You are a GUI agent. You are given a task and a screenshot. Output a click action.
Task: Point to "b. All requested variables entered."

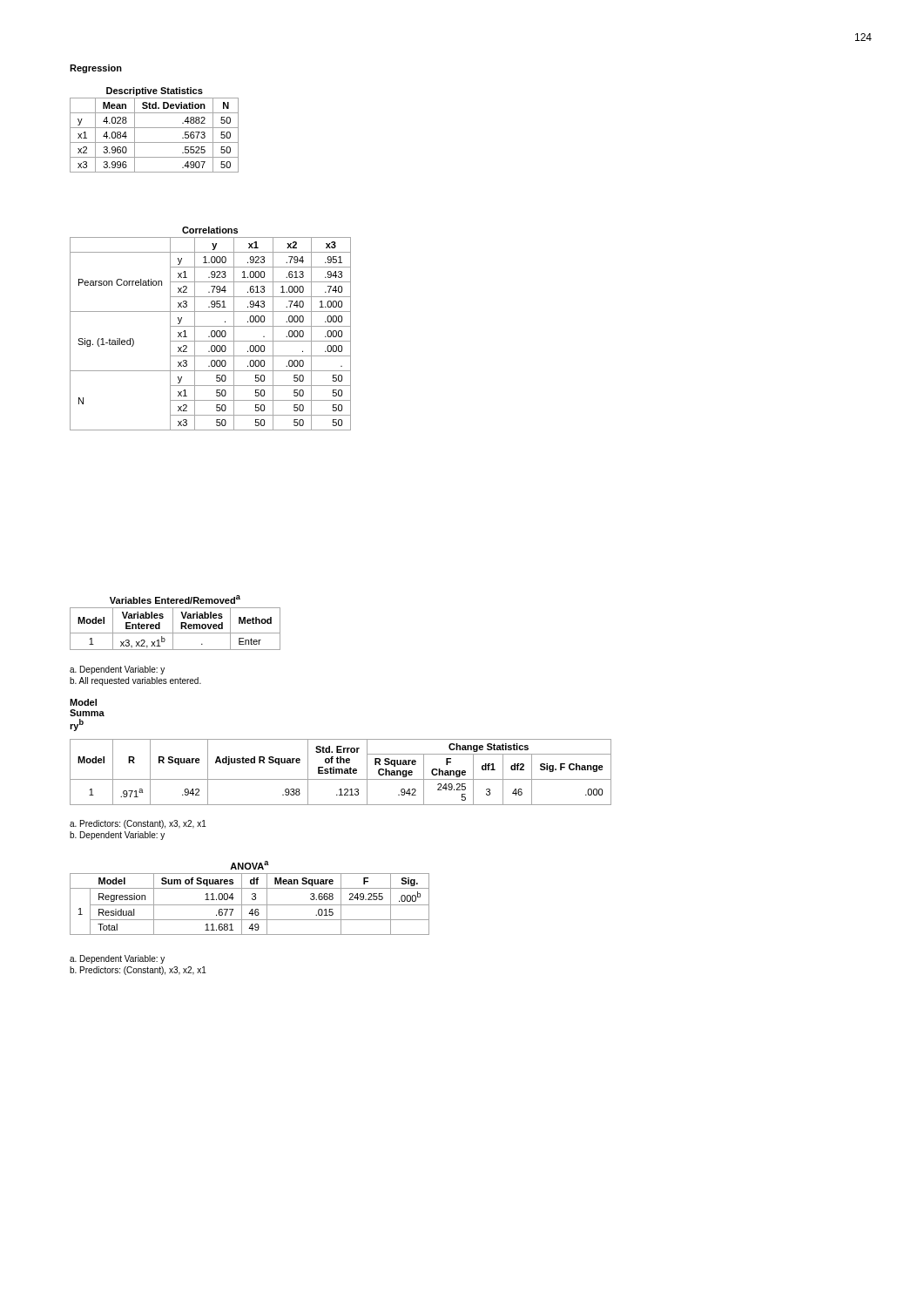pyautogui.click(x=136, y=681)
